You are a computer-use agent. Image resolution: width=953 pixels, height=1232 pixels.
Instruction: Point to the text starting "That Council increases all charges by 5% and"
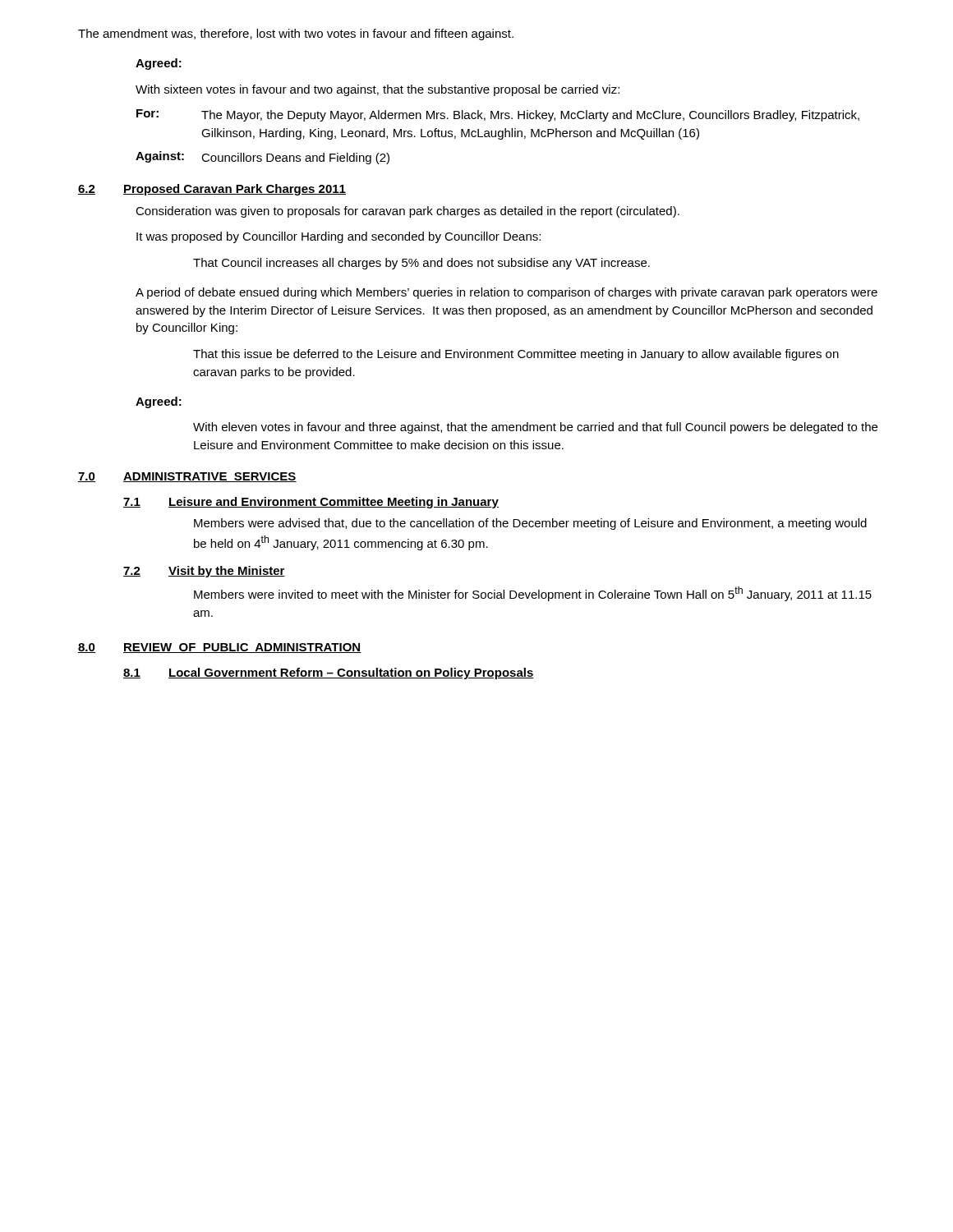coord(422,262)
